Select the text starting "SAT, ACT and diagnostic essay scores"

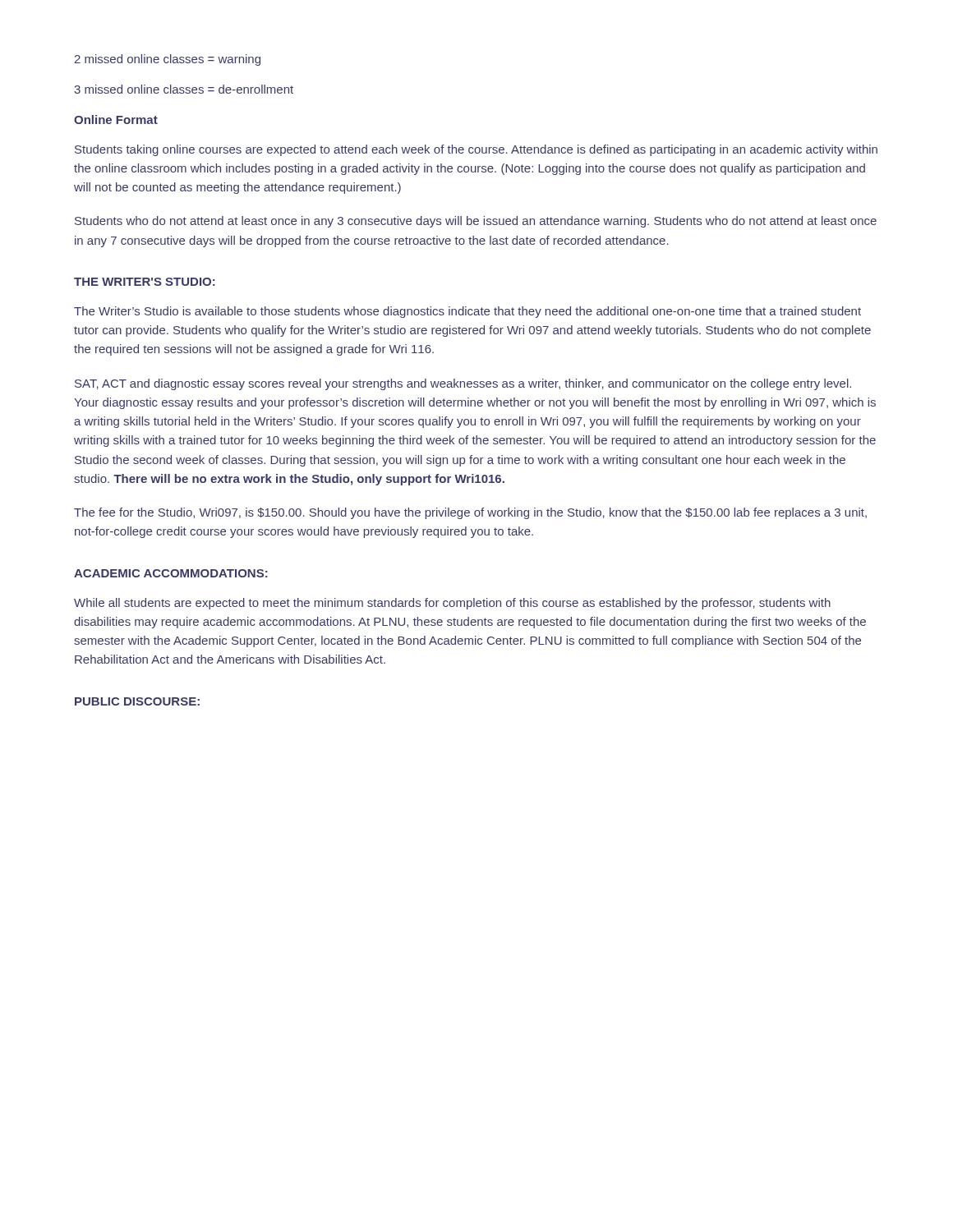475,430
